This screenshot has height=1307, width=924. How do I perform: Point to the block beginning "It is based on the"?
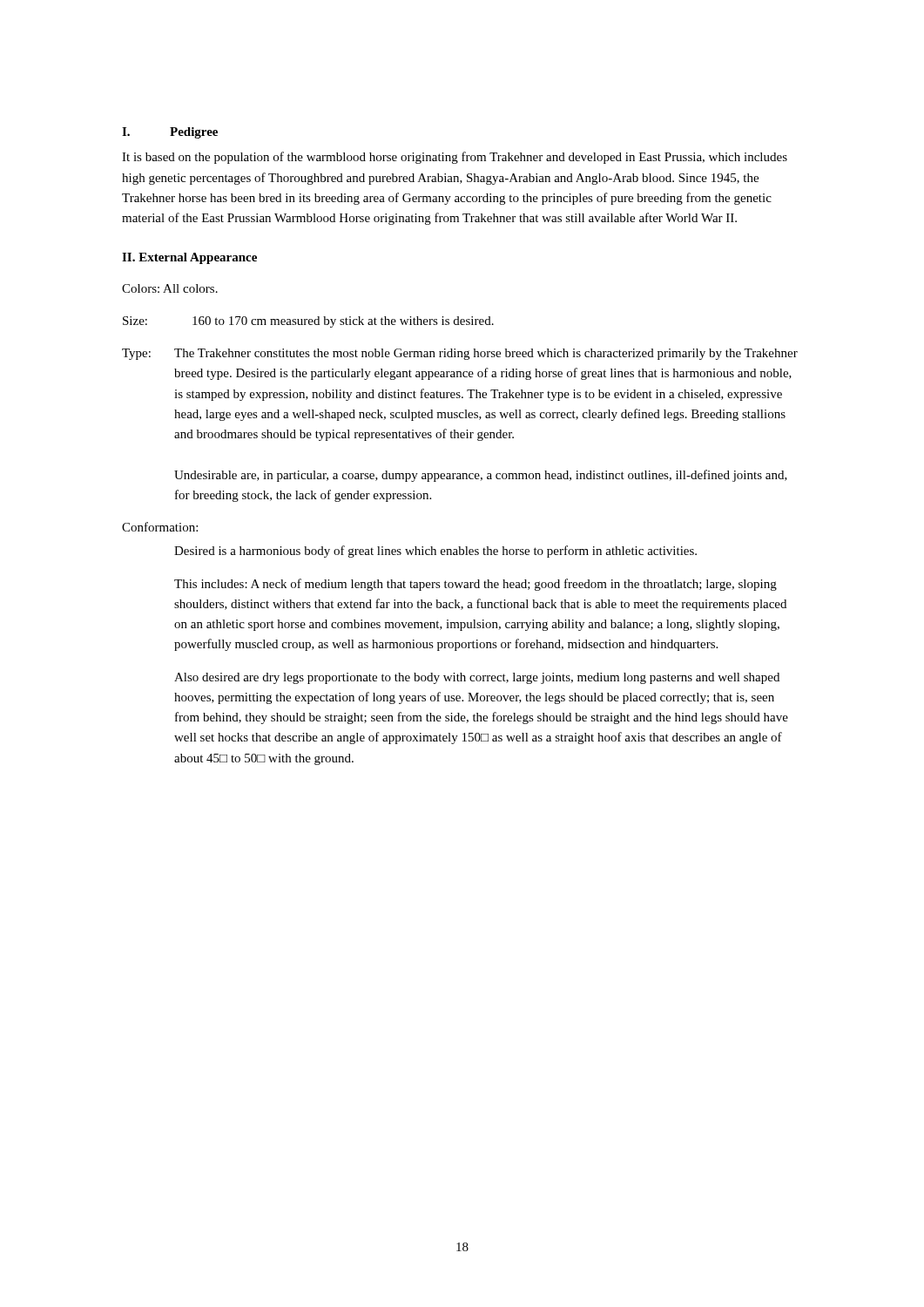(455, 187)
